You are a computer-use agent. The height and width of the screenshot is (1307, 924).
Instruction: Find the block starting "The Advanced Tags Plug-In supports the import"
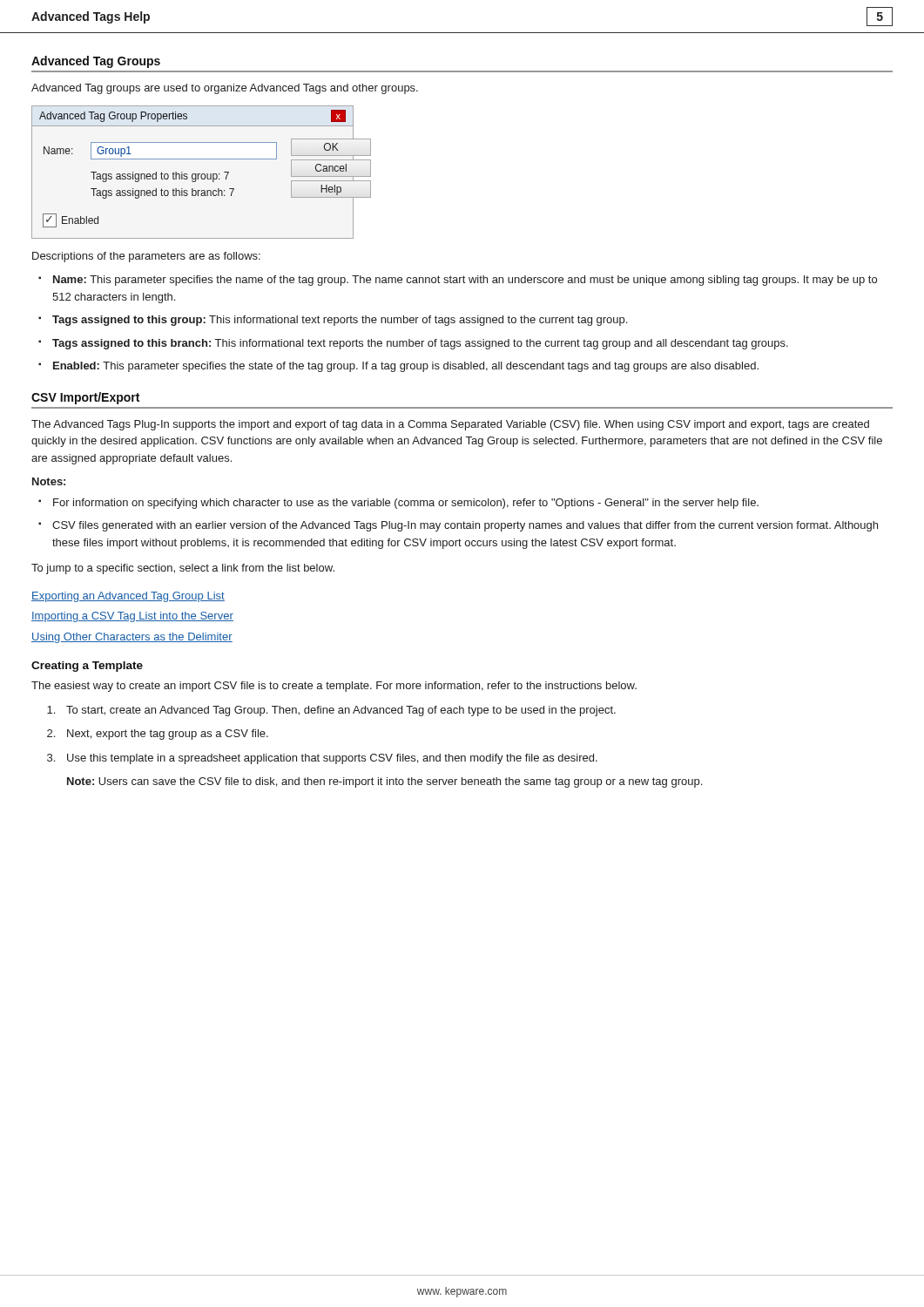[457, 441]
